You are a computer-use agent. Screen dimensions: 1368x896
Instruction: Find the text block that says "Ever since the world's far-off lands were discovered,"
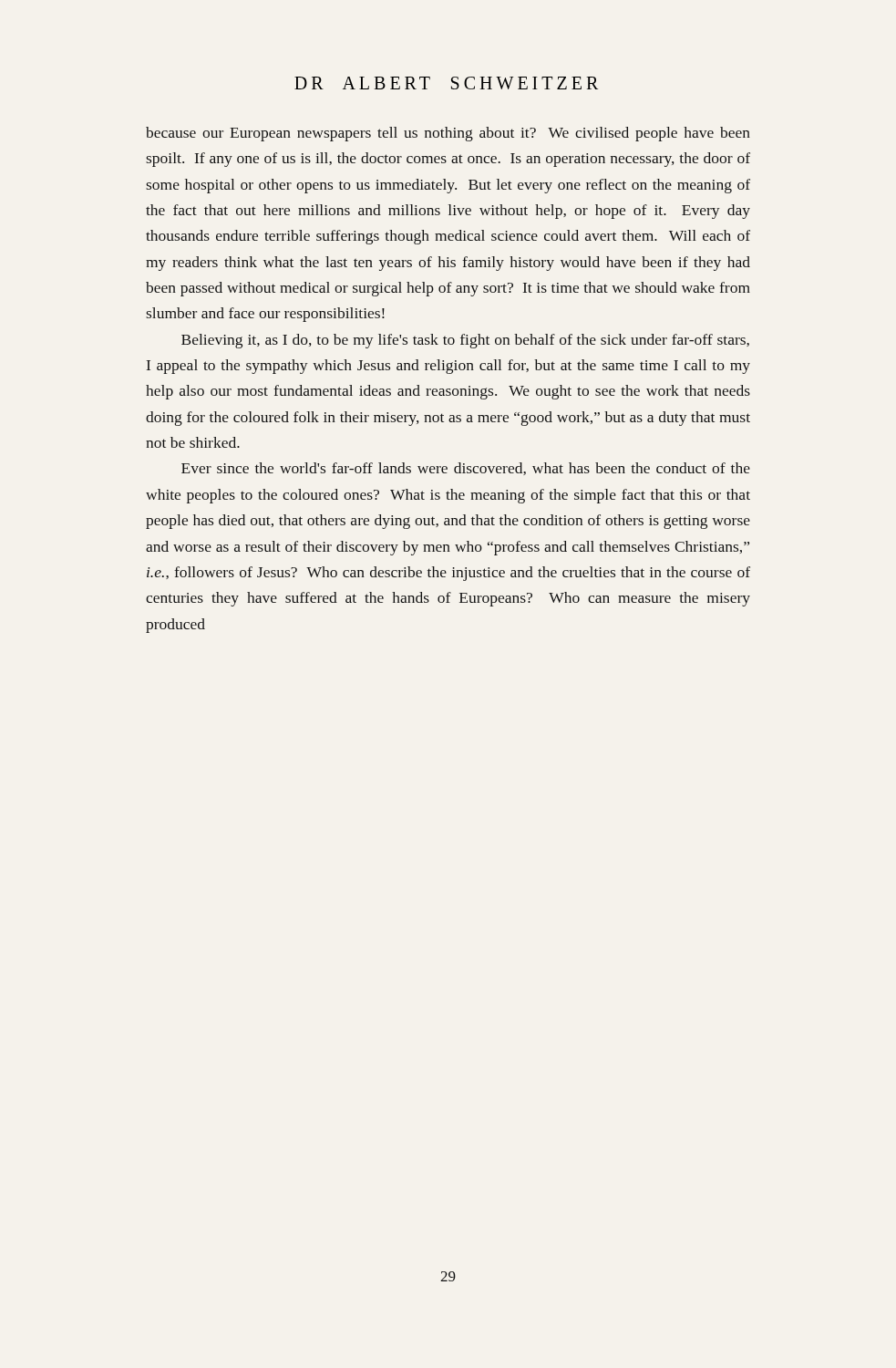click(448, 546)
